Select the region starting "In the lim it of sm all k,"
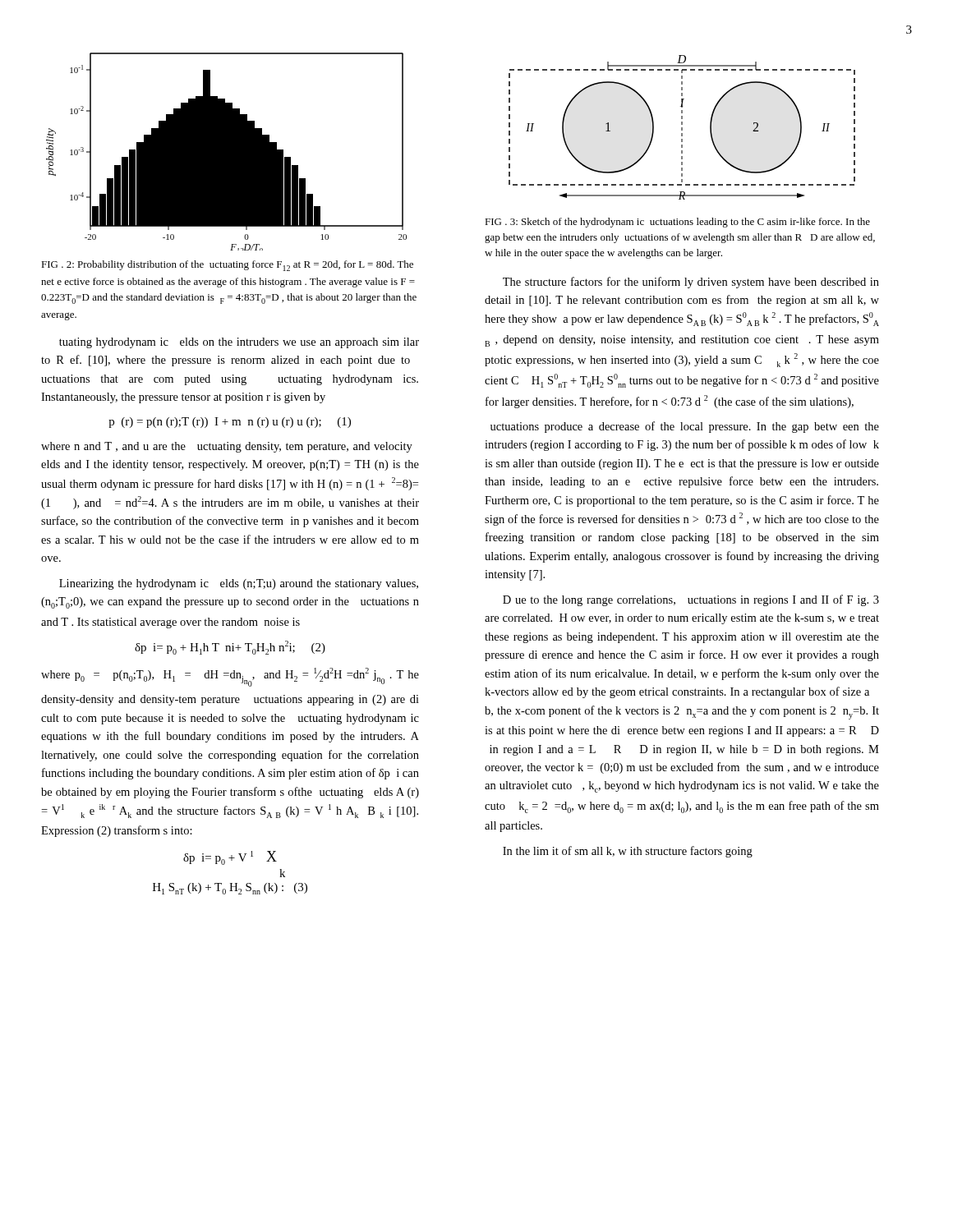The height and width of the screenshot is (1232, 953). (x=628, y=851)
